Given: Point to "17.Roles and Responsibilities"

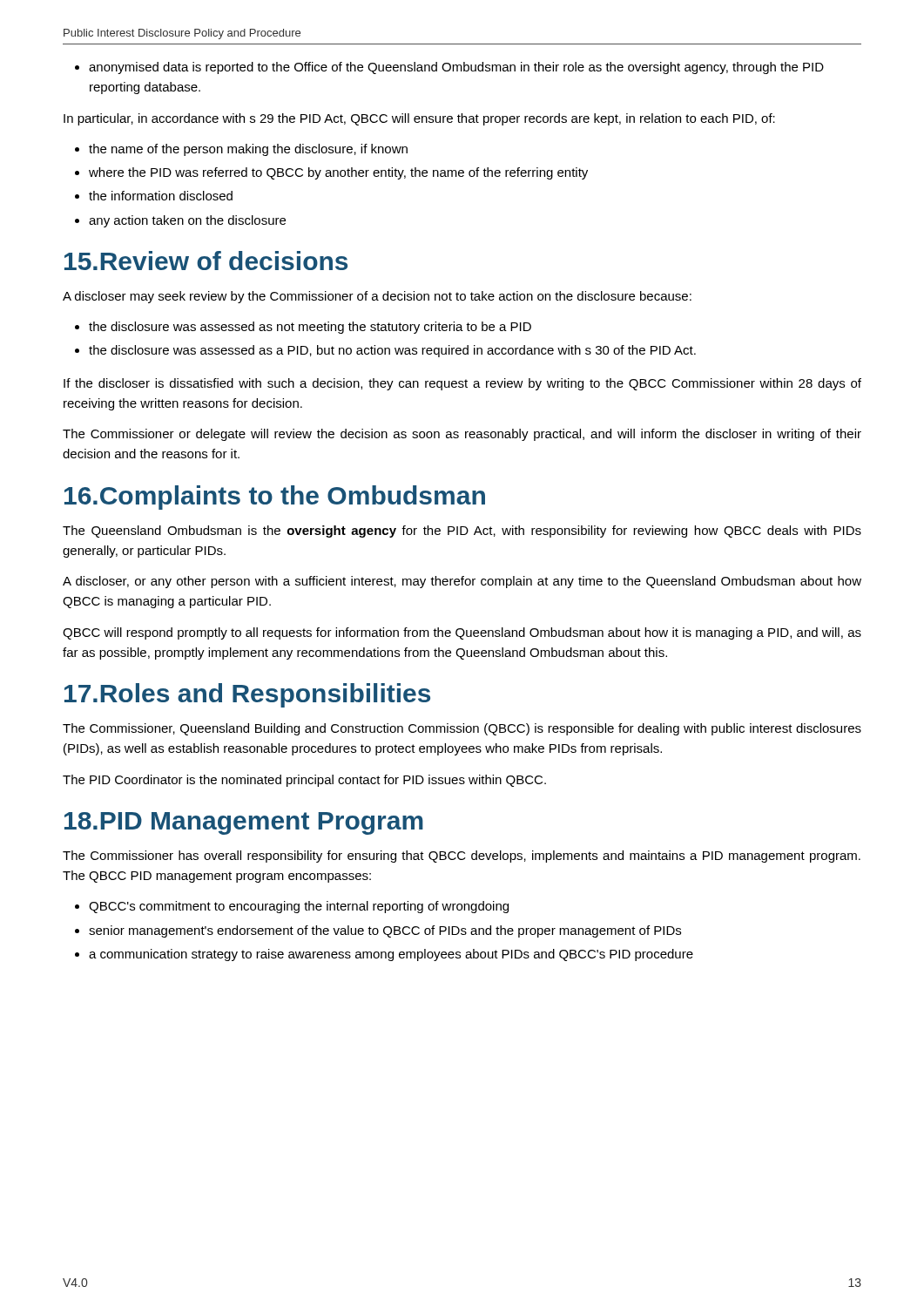Looking at the screenshot, I should pos(247,693).
